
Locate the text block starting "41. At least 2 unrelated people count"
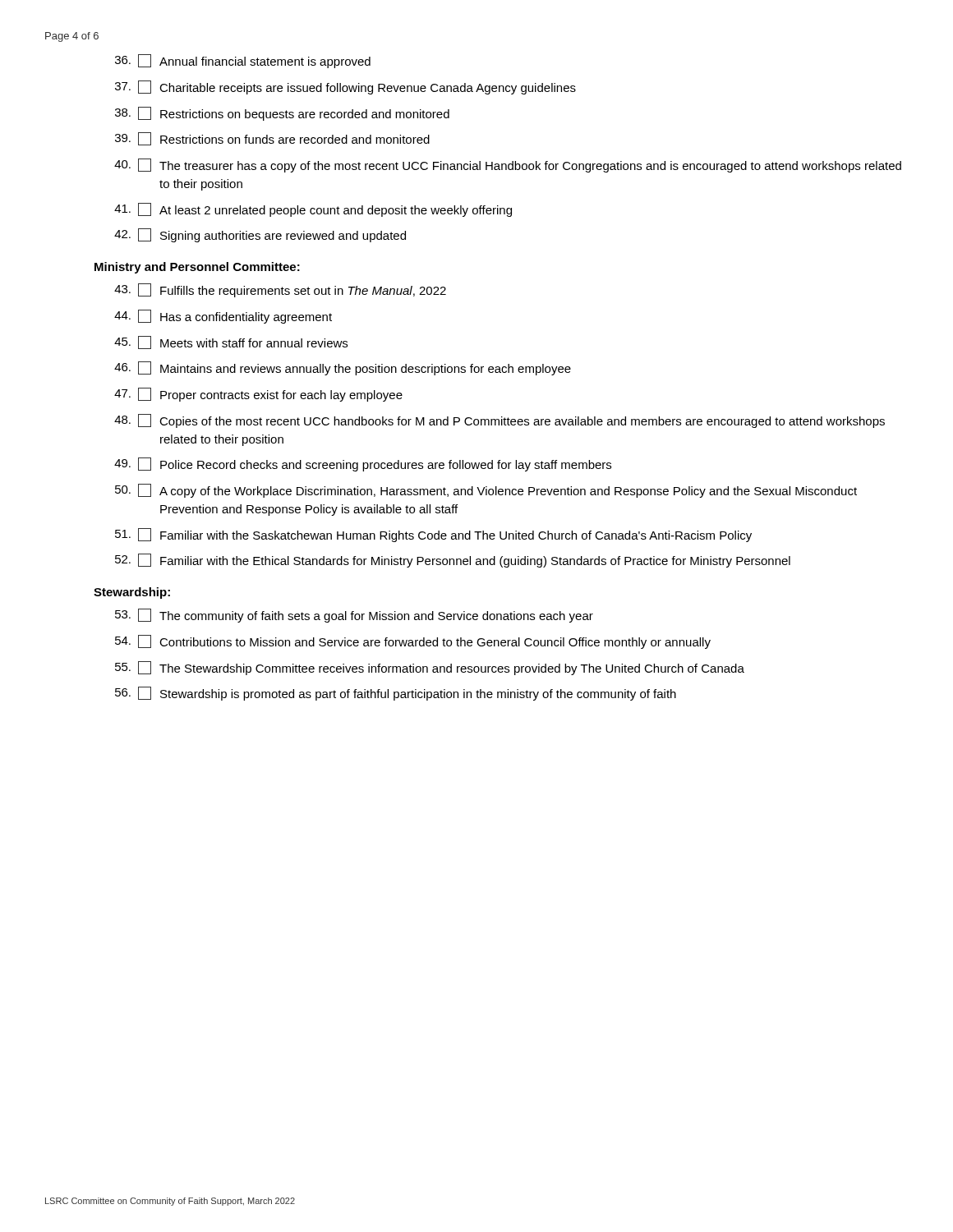[x=501, y=210]
